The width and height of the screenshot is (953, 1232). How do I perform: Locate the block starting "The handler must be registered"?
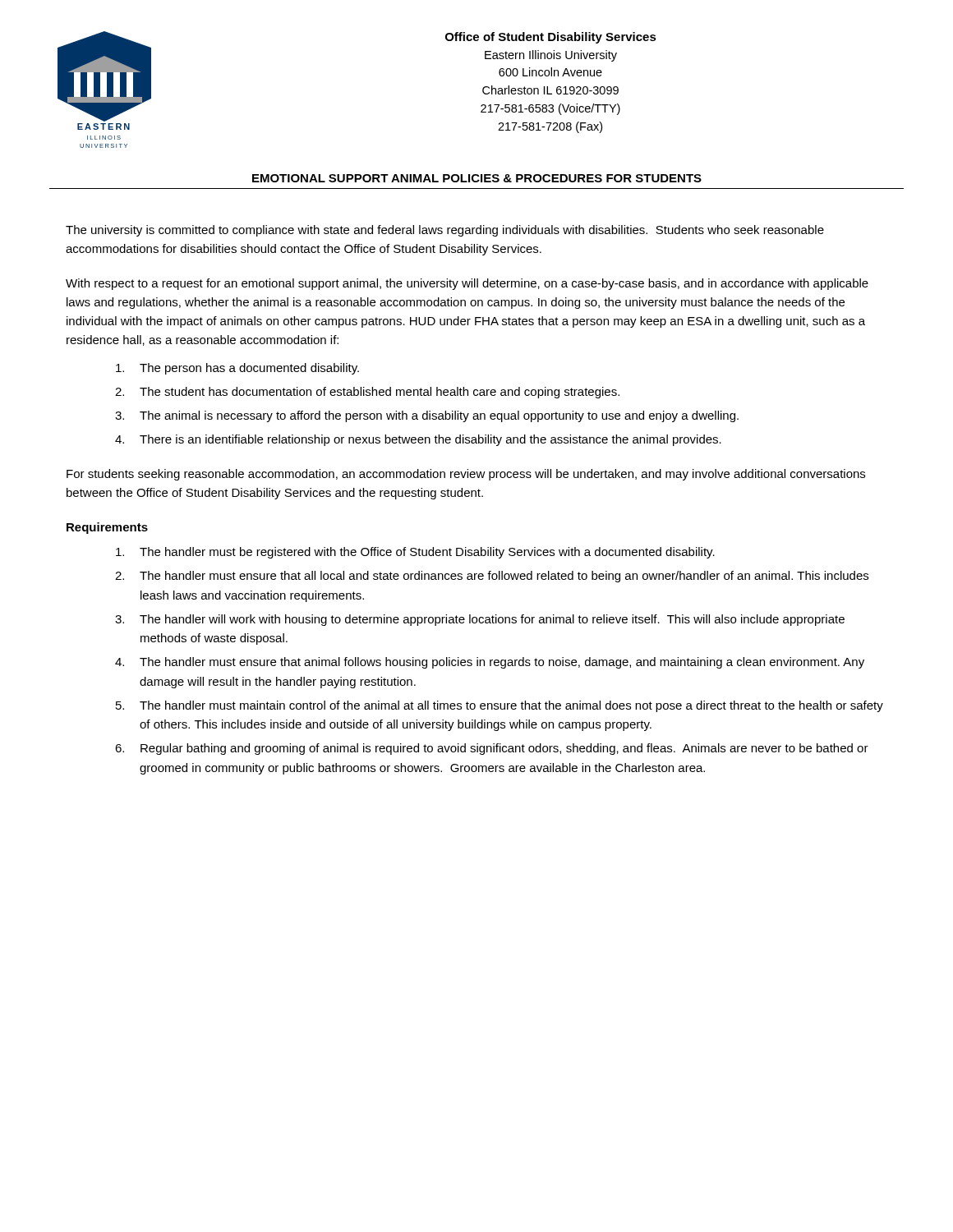point(501,552)
